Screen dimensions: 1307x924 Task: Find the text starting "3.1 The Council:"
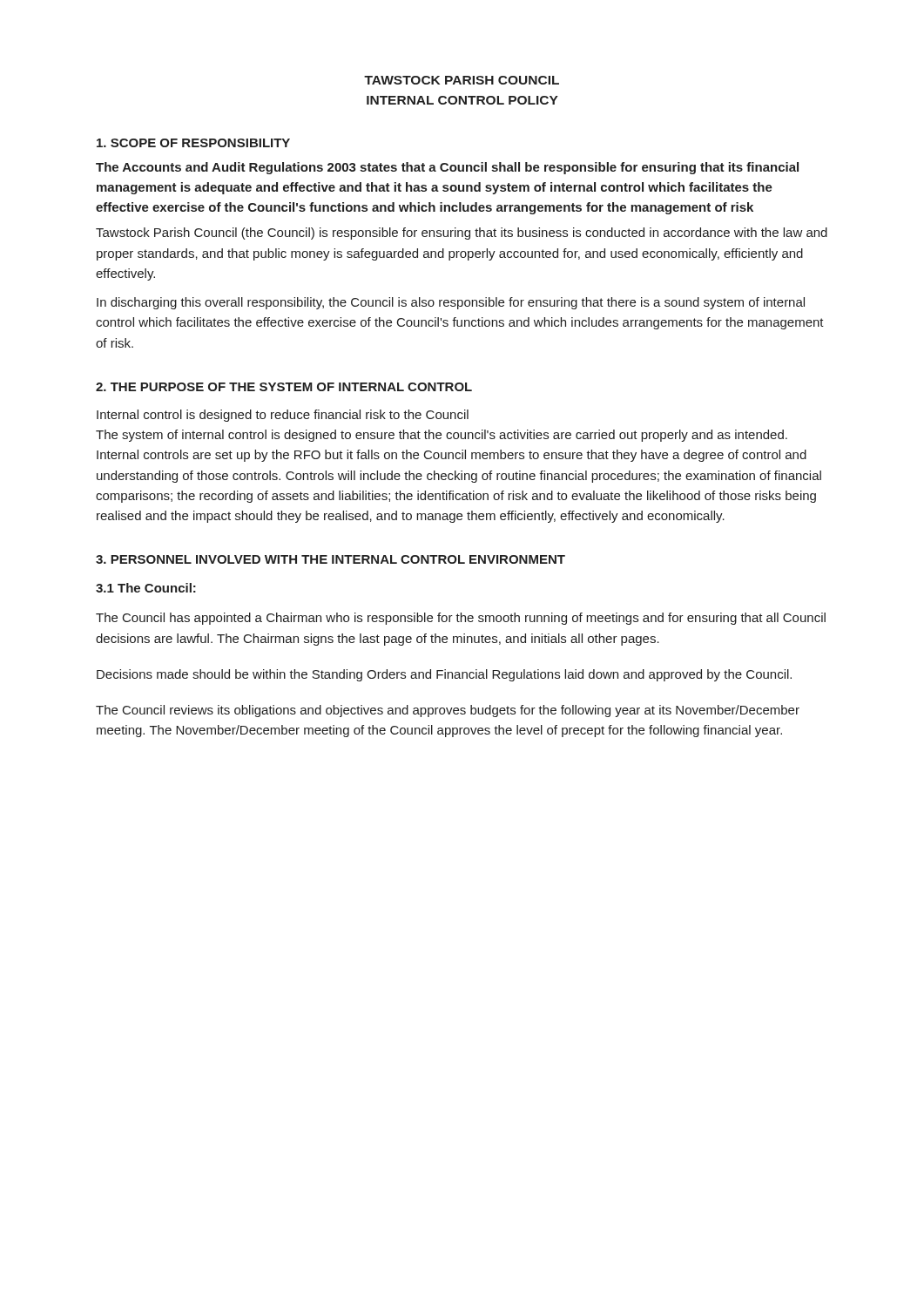[146, 588]
